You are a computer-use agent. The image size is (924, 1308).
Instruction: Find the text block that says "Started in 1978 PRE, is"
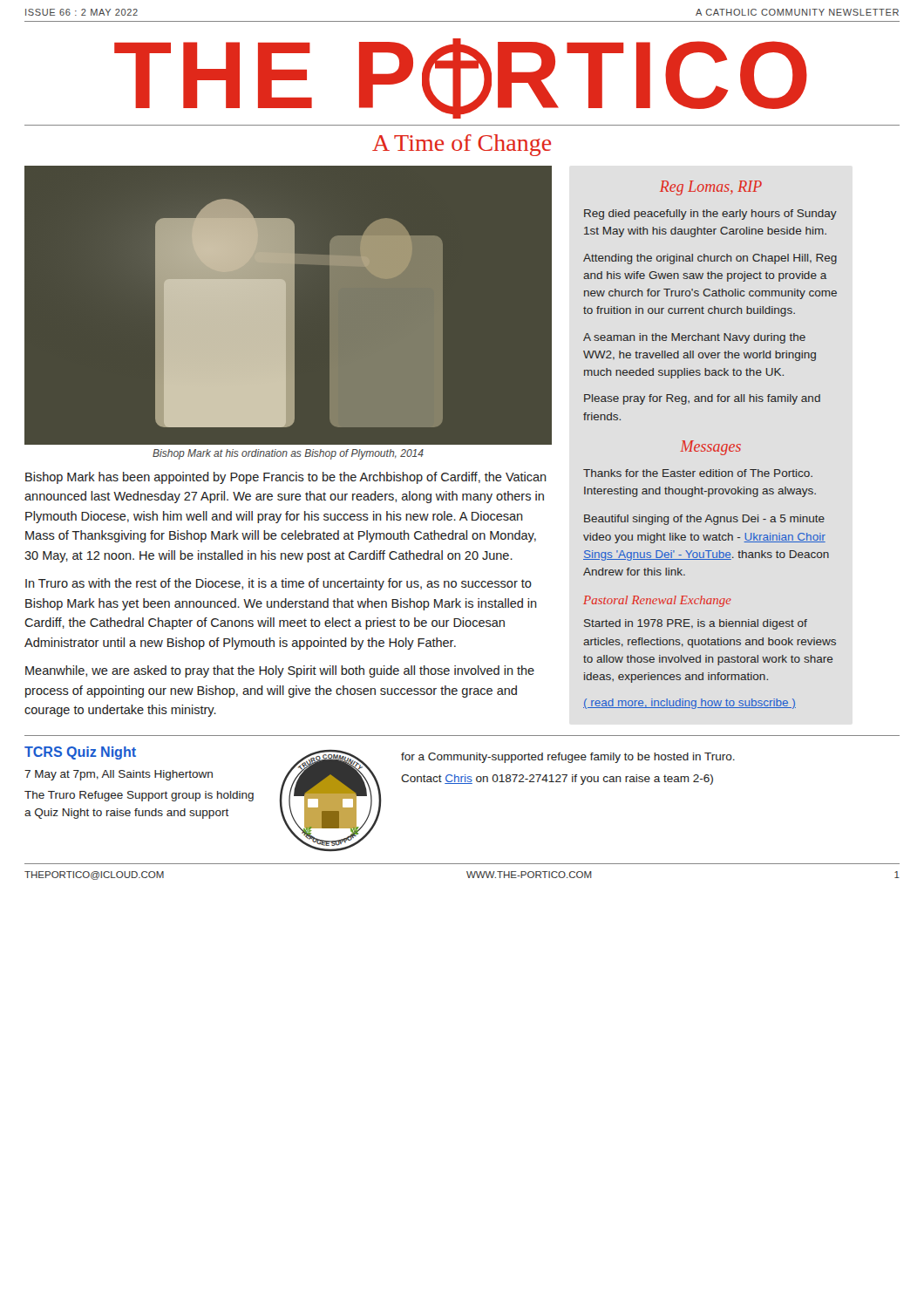click(710, 650)
